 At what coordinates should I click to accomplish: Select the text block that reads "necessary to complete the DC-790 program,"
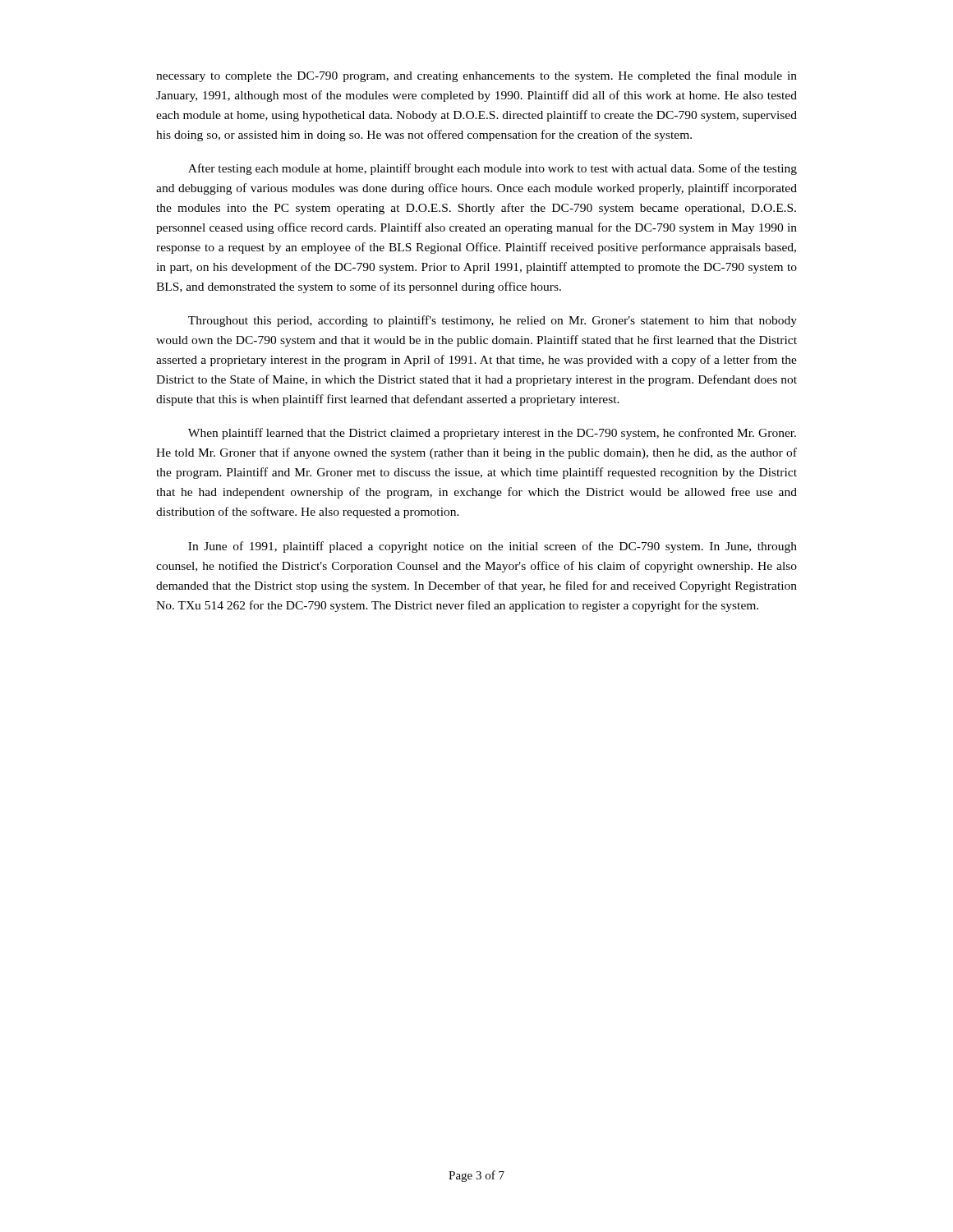(x=476, y=340)
